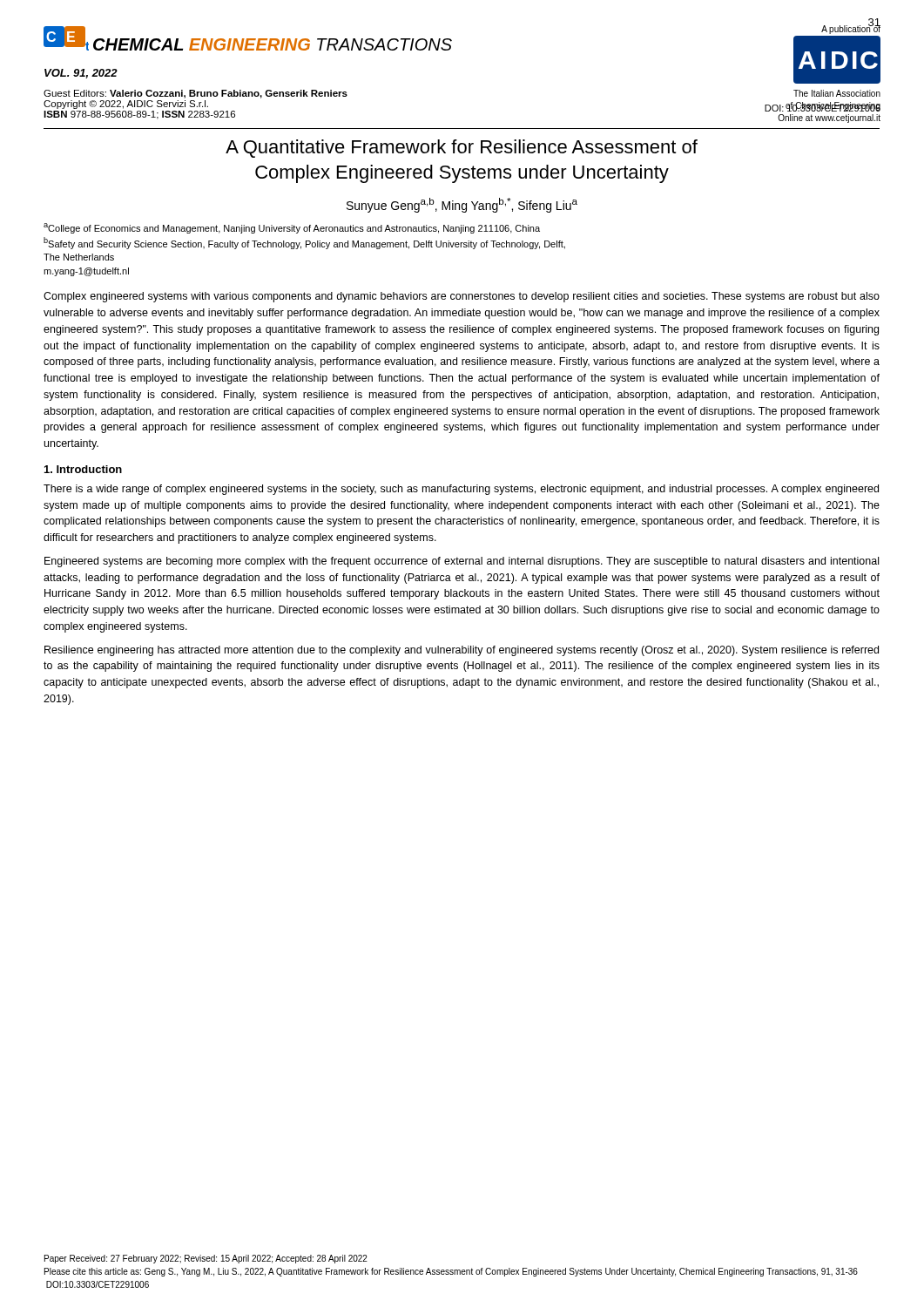This screenshot has height=1307, width=924.
Task: Locate the block starting "Sunyue Genga,b, Ming"
Action: pos(462,204)
